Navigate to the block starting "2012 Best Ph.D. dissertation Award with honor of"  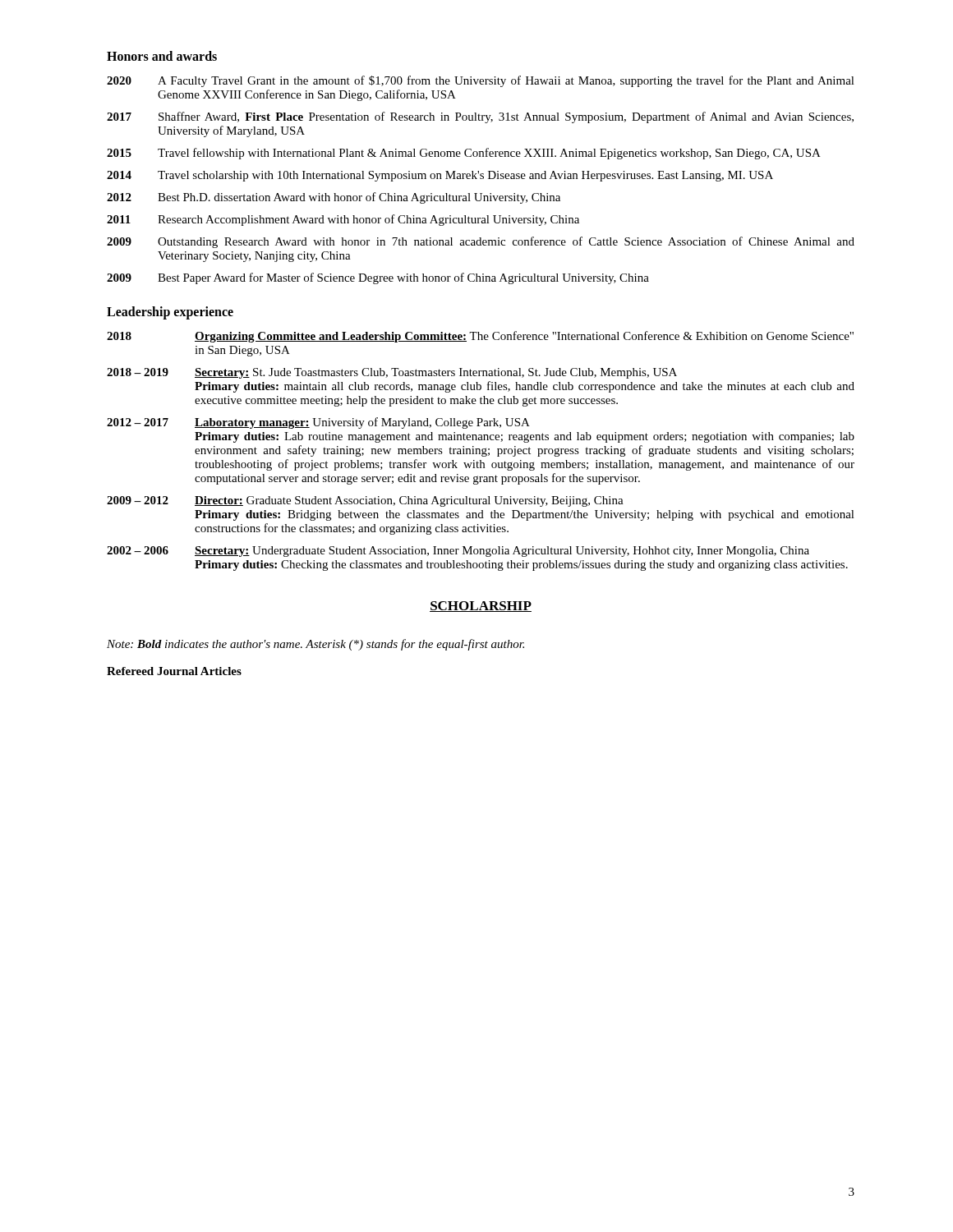(481, 197)
